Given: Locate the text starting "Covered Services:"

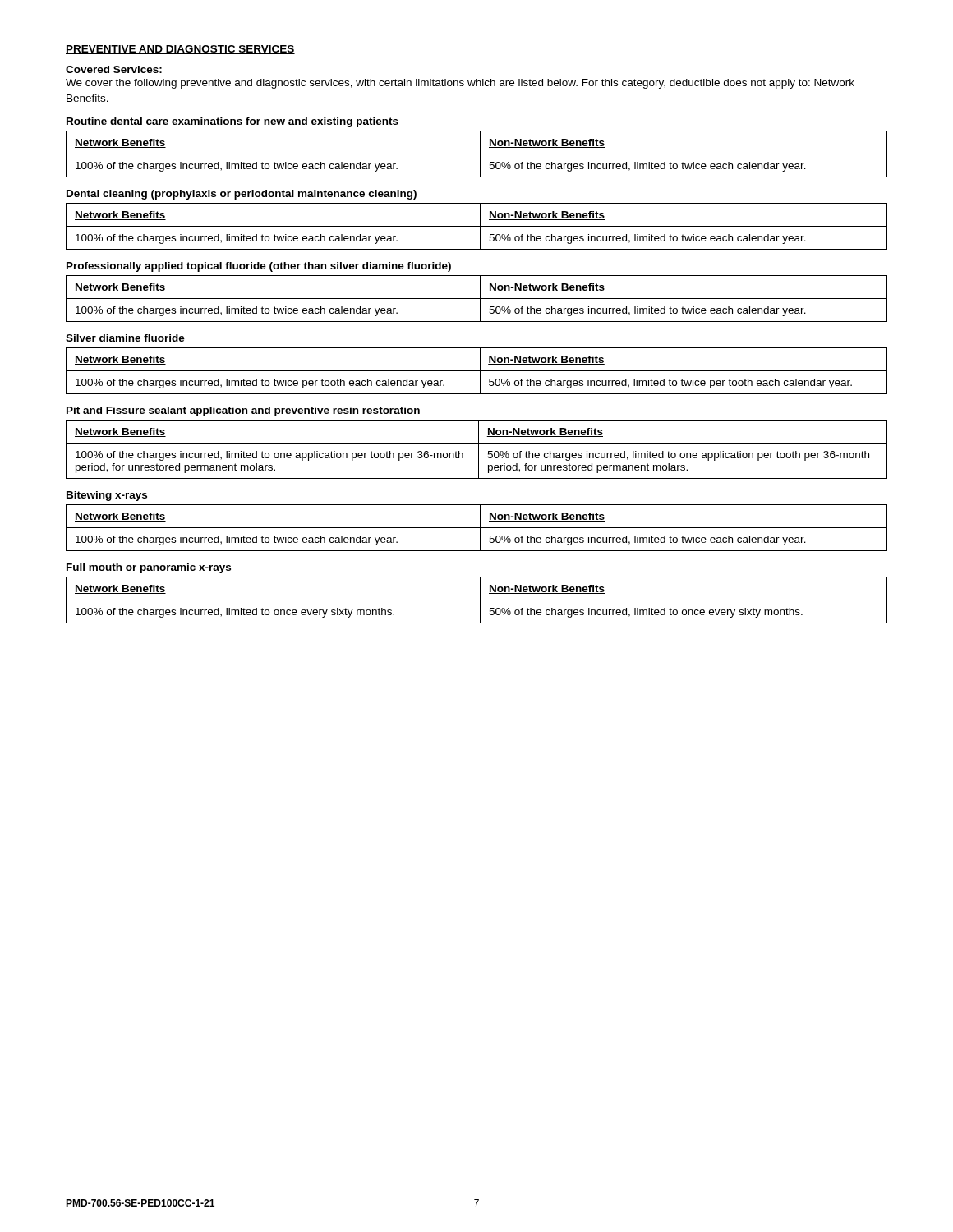Looking at the screenshot, I should 114,69.
